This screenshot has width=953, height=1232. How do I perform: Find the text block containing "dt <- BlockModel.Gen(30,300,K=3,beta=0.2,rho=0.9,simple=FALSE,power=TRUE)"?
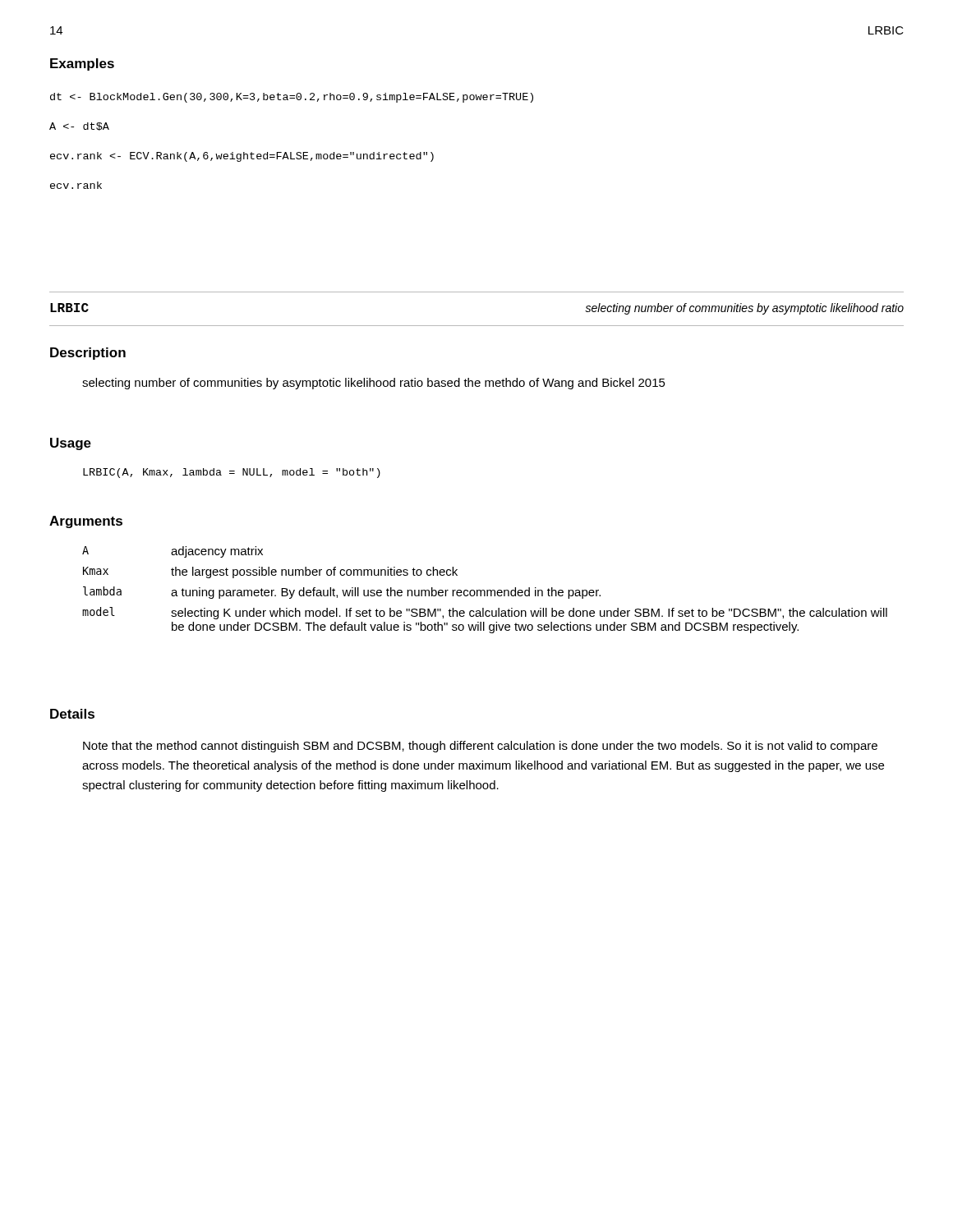click(292, 142)
